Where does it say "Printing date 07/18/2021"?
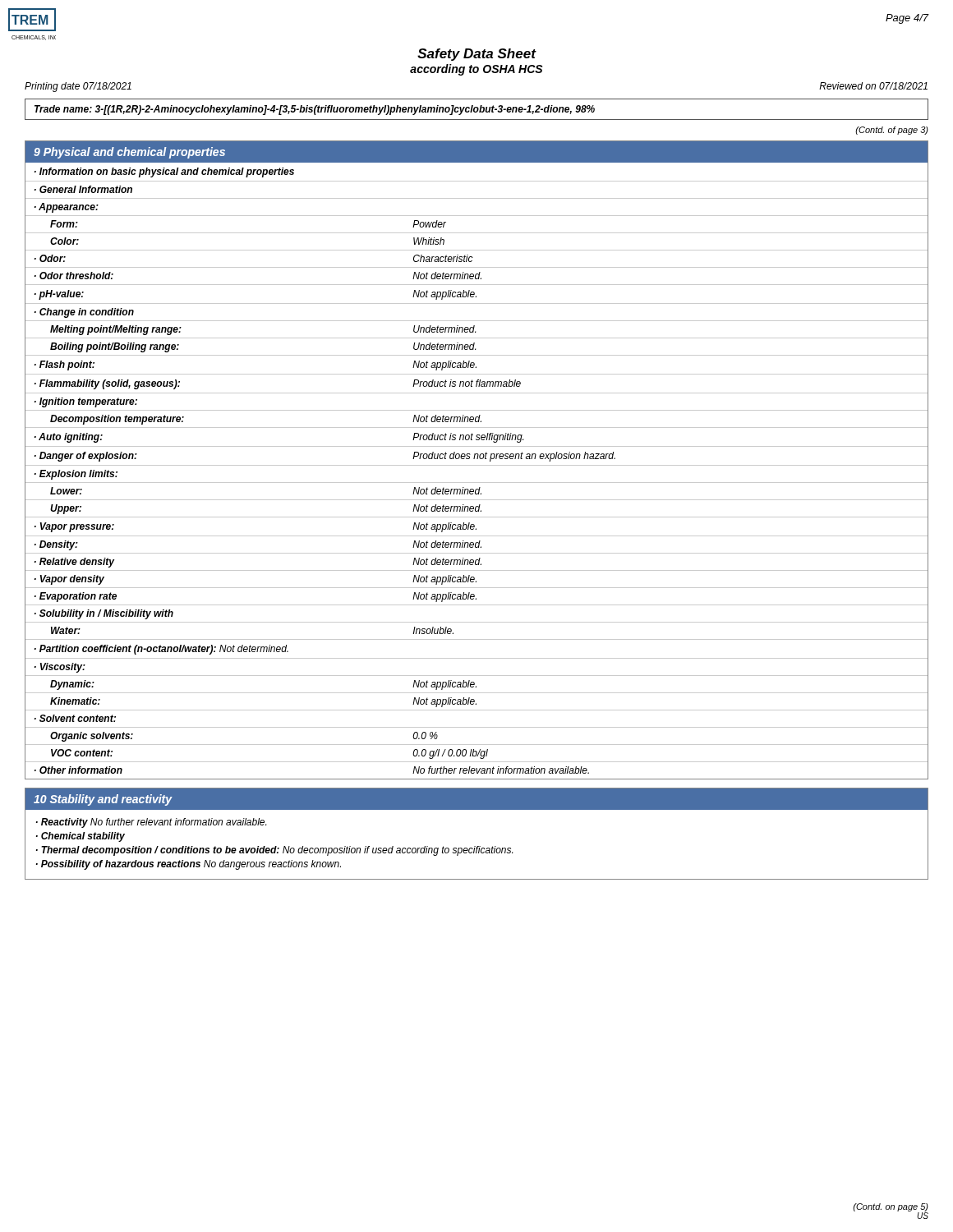The height and width of the screenshot is (1232, 953). (x=78, y=86)
